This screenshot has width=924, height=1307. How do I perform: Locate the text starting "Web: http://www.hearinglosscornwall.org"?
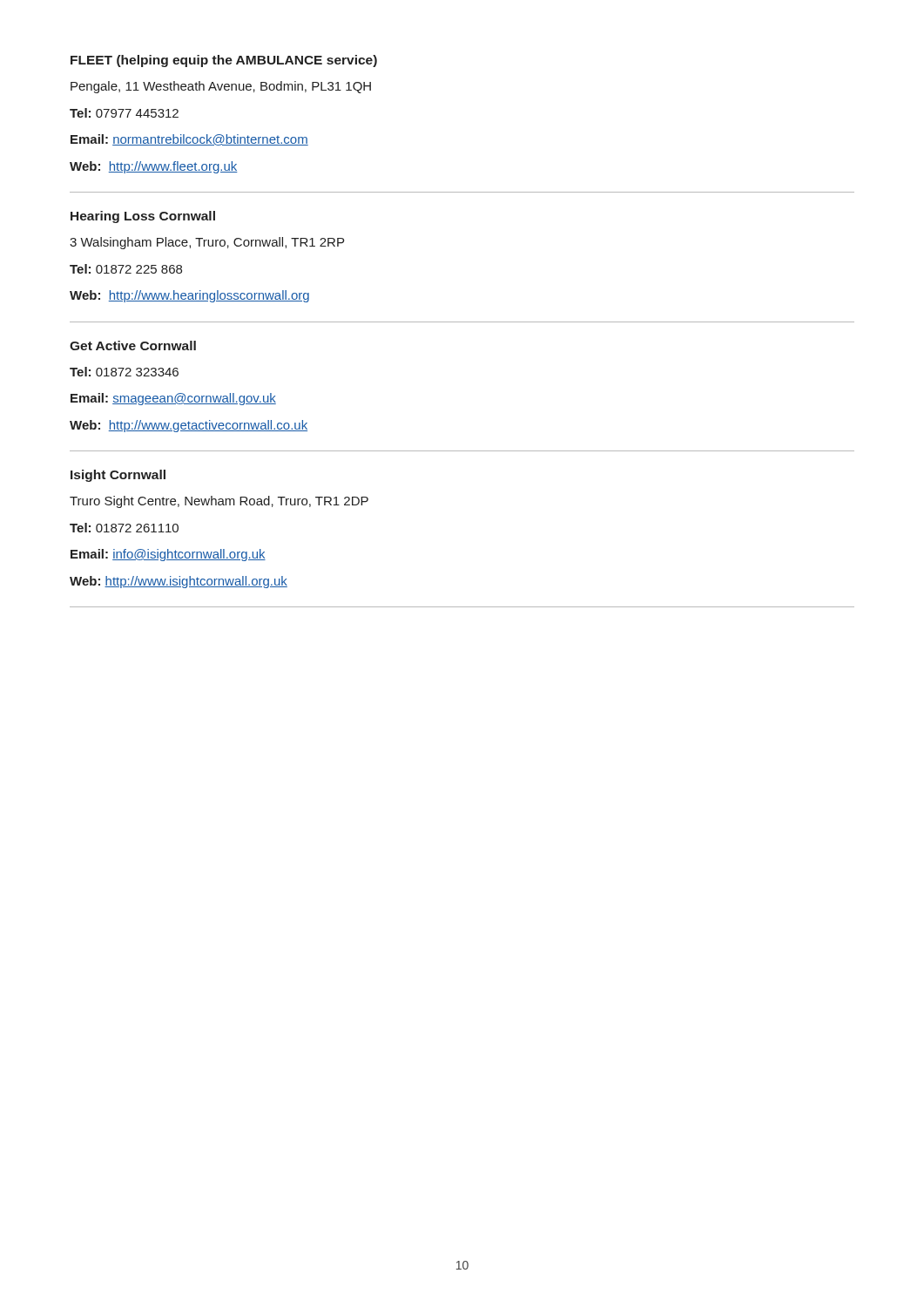[189, 296]
